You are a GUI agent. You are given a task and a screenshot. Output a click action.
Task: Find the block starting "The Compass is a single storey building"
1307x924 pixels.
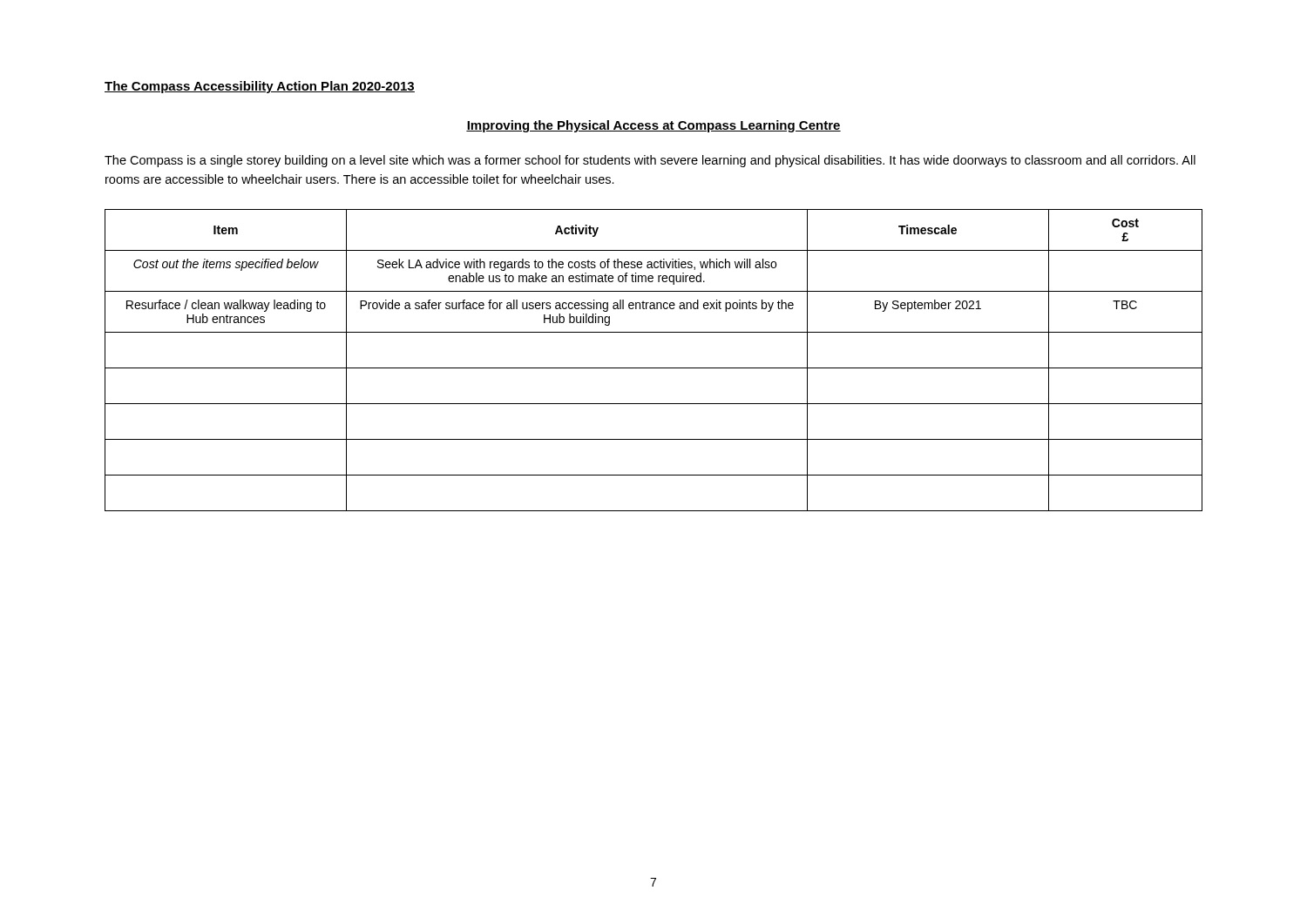click(x=650, y=170)
